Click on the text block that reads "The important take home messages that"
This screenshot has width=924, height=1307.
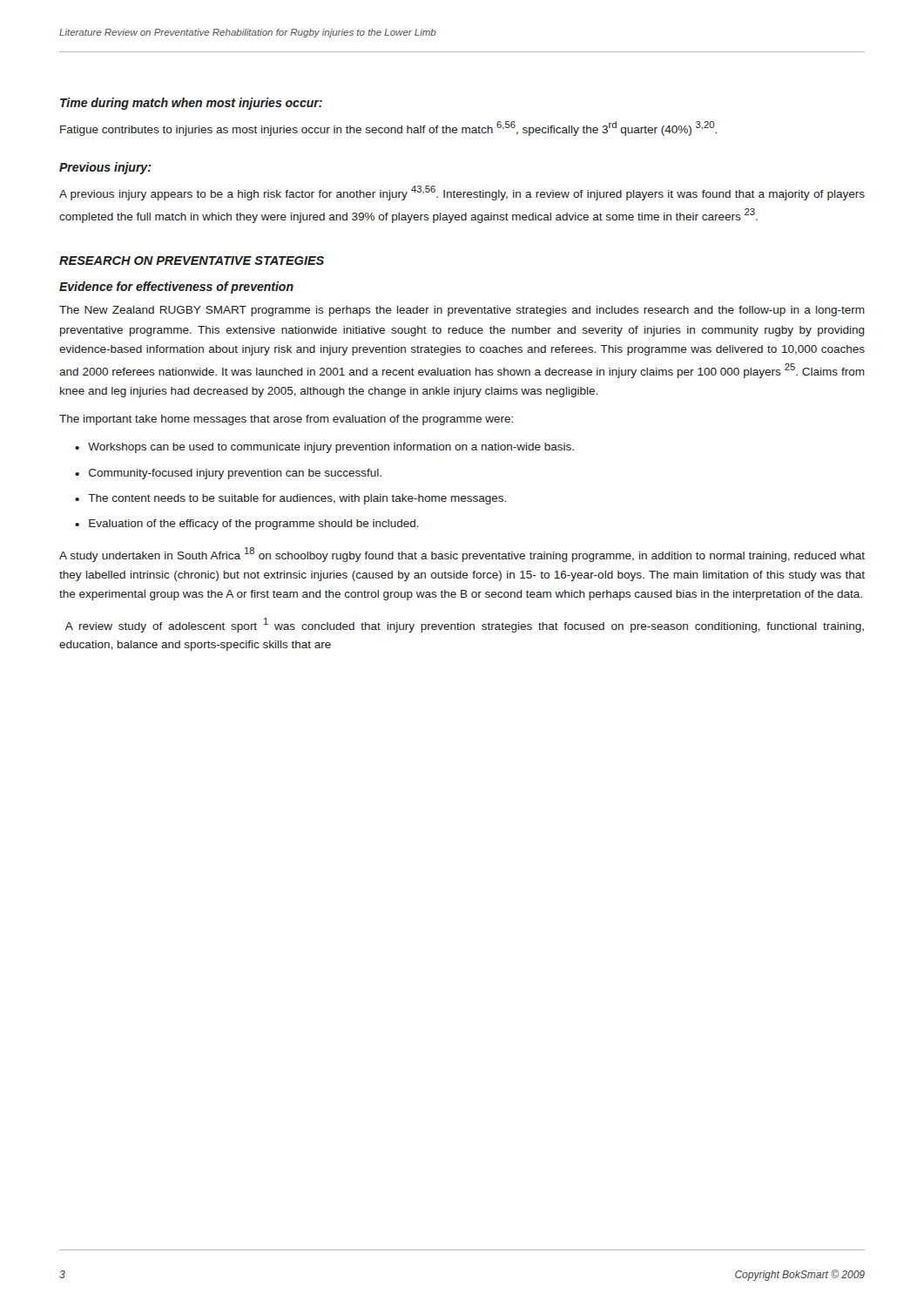point(287,419)
